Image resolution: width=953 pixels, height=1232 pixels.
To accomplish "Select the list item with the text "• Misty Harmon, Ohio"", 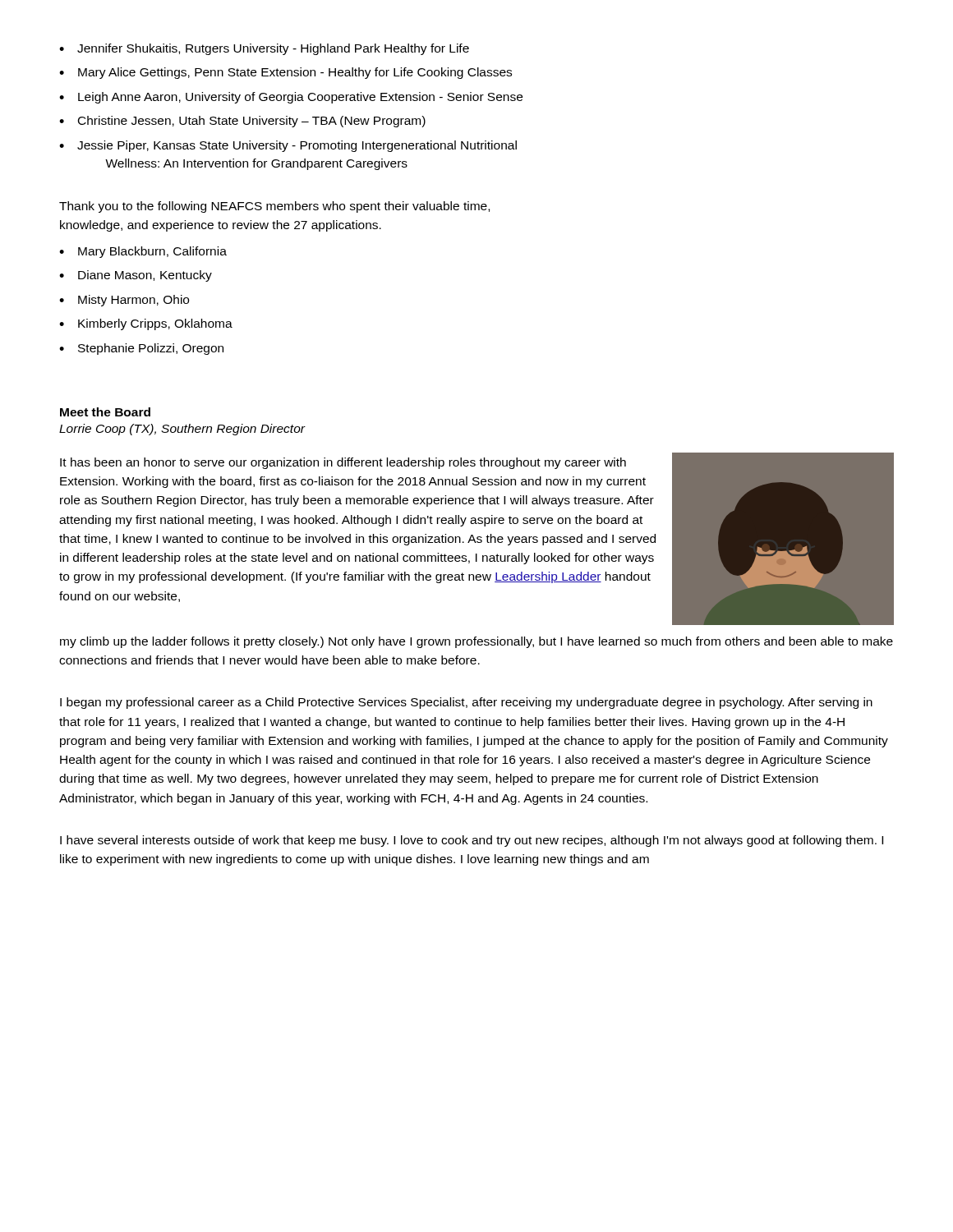I will click(124, 301).
